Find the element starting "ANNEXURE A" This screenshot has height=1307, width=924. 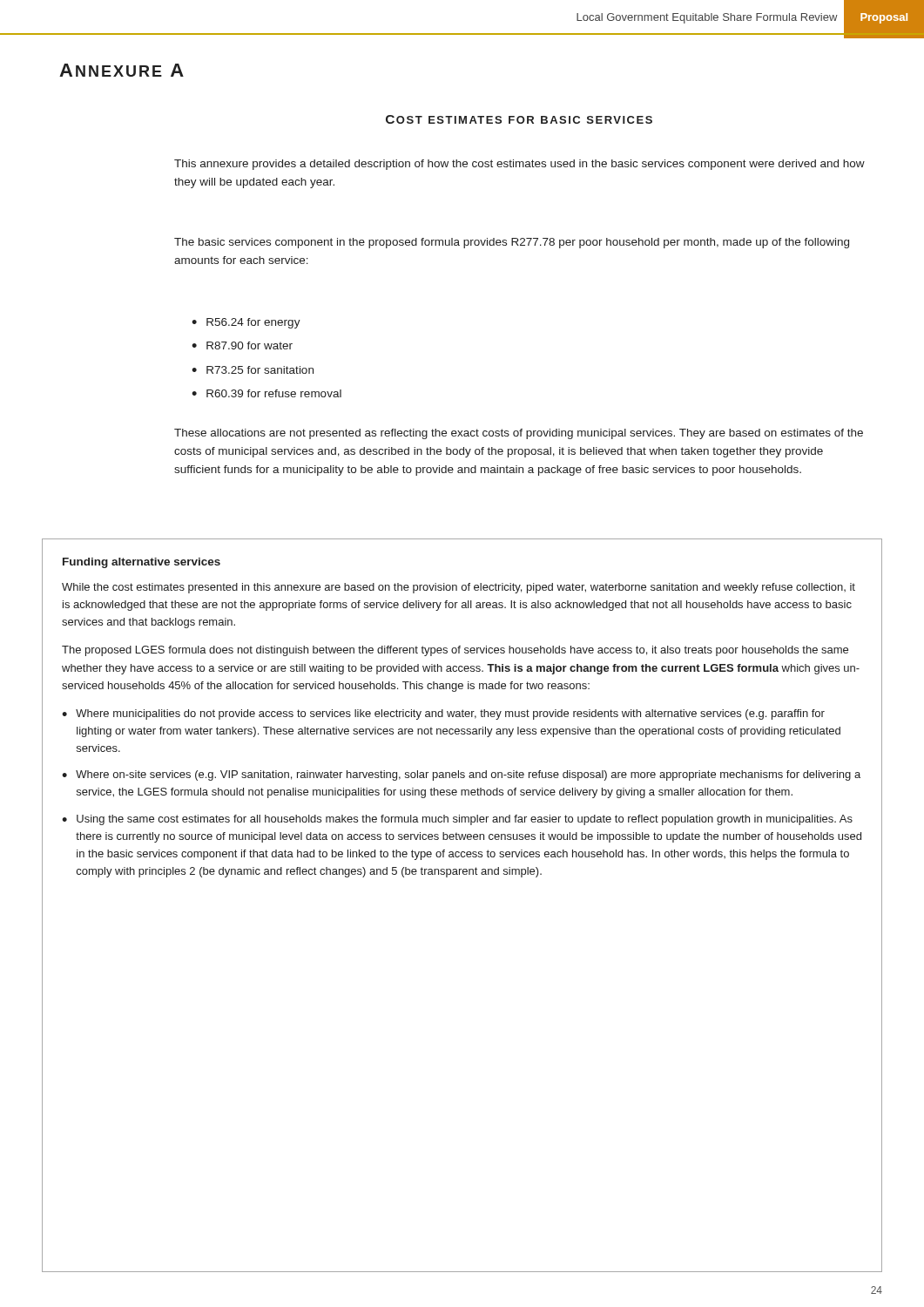point(122,70)
